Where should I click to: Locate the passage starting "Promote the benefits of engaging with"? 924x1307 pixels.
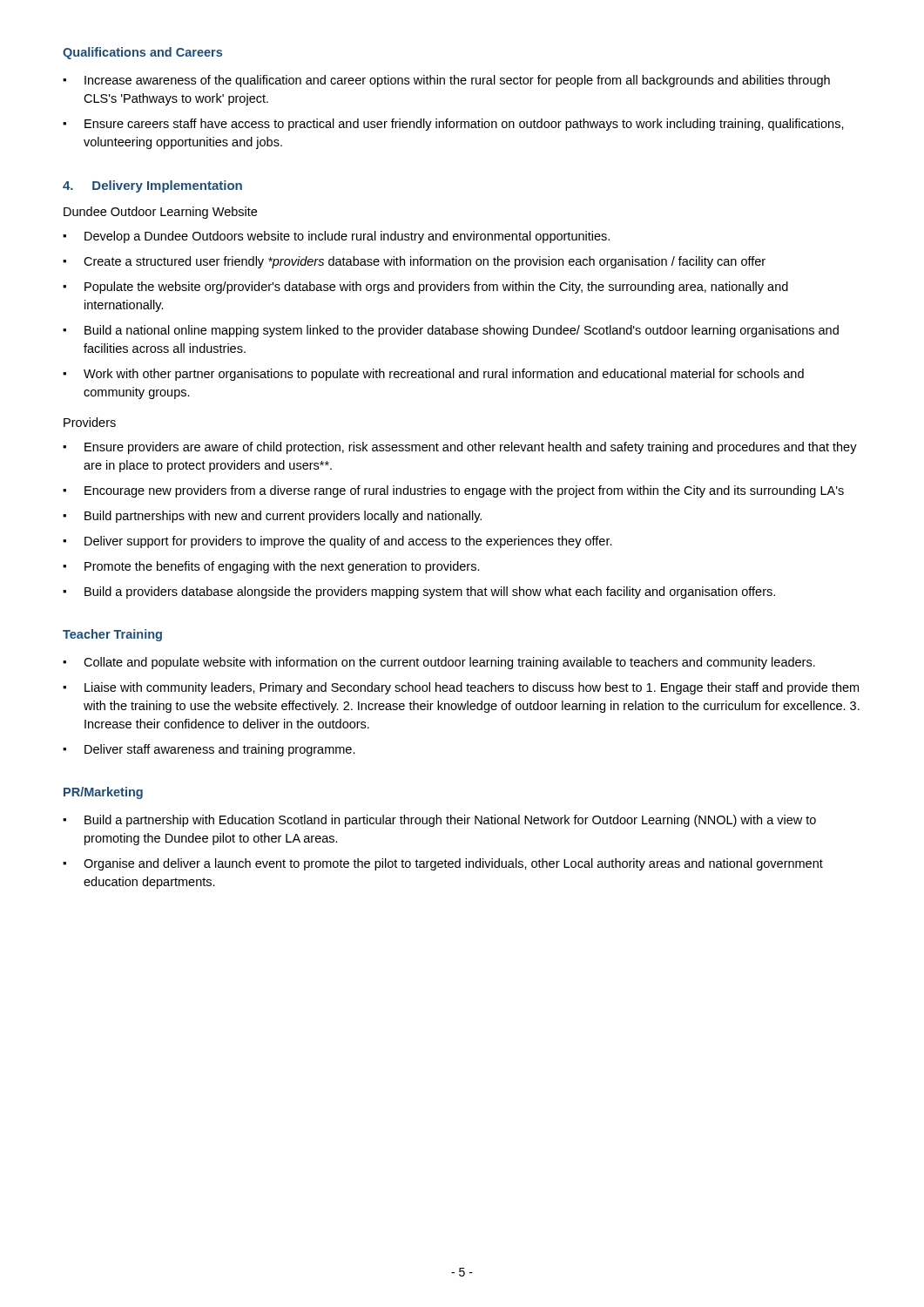(x=472, y=567)
